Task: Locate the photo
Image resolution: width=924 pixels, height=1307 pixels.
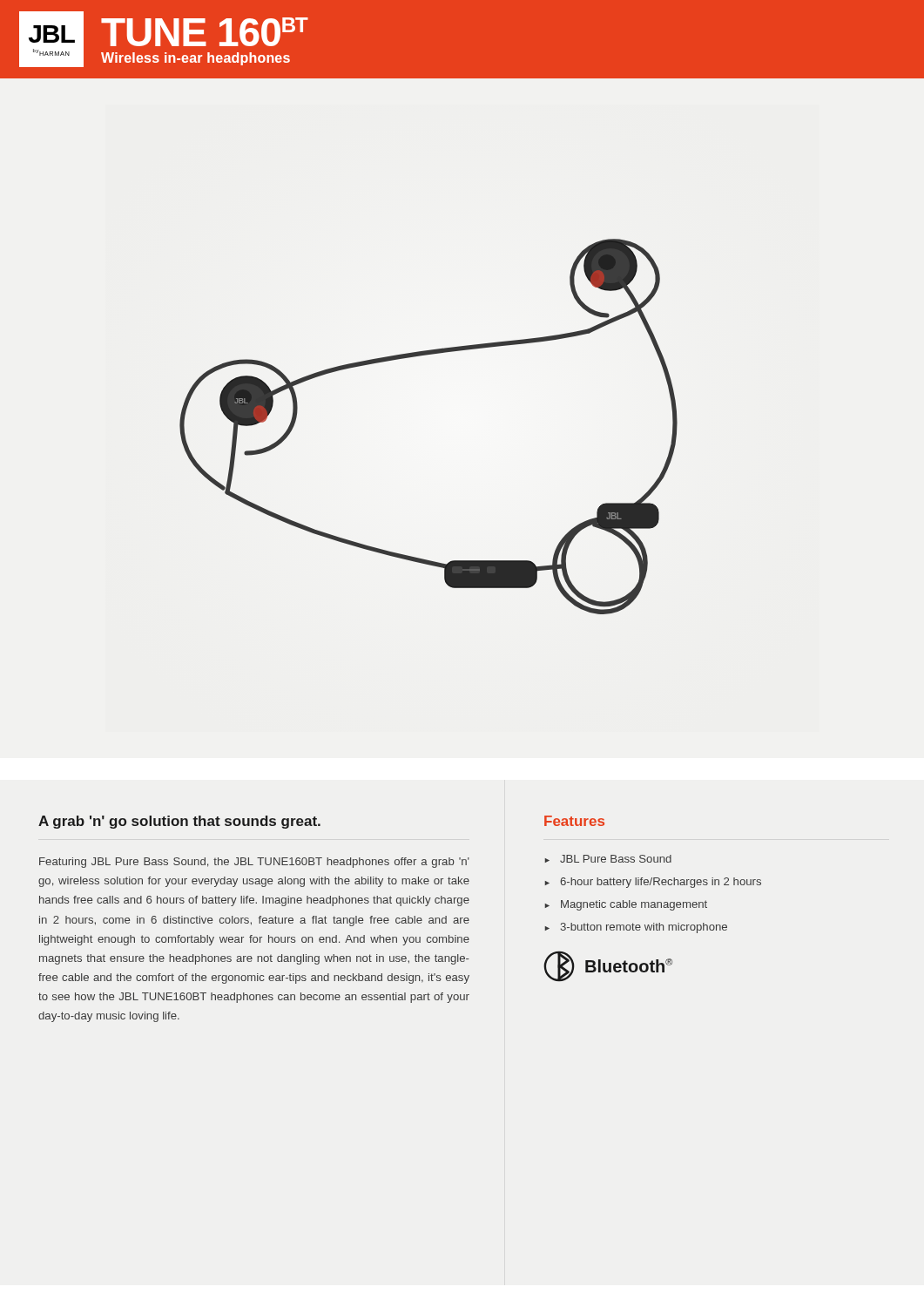Action: 462,418
